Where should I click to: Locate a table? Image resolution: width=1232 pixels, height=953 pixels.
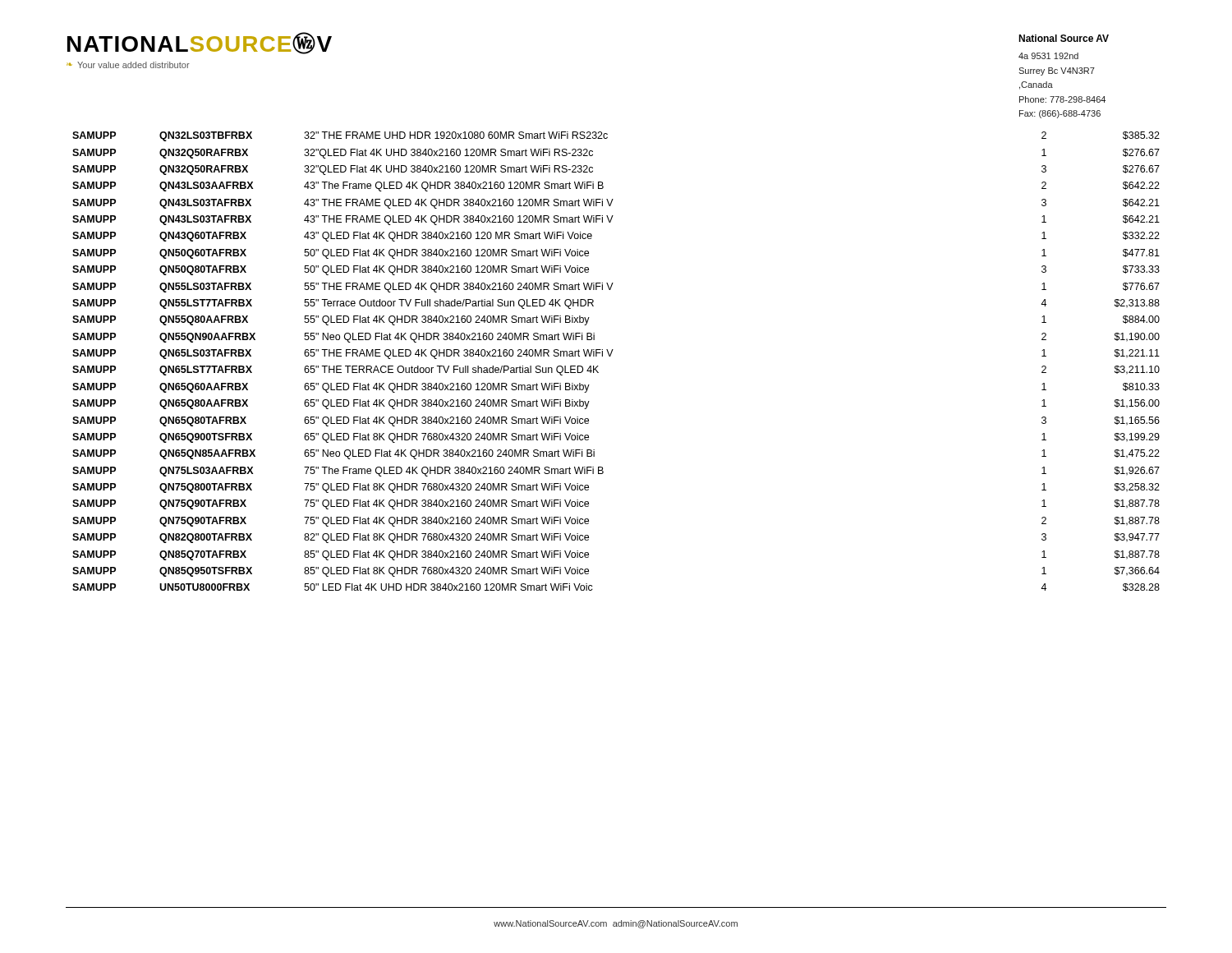(616, 362)
